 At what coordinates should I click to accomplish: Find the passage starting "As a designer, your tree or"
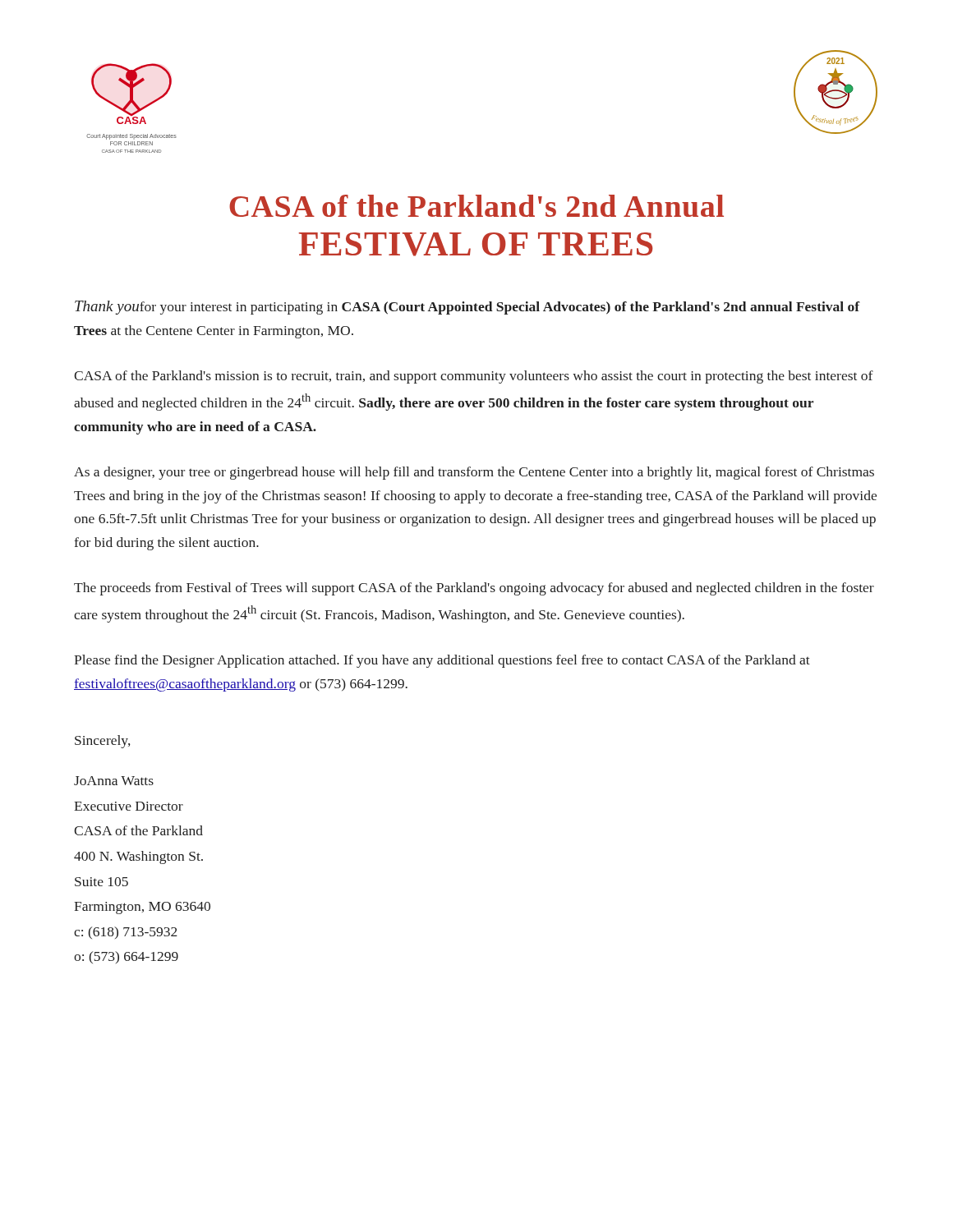point(476,507)
